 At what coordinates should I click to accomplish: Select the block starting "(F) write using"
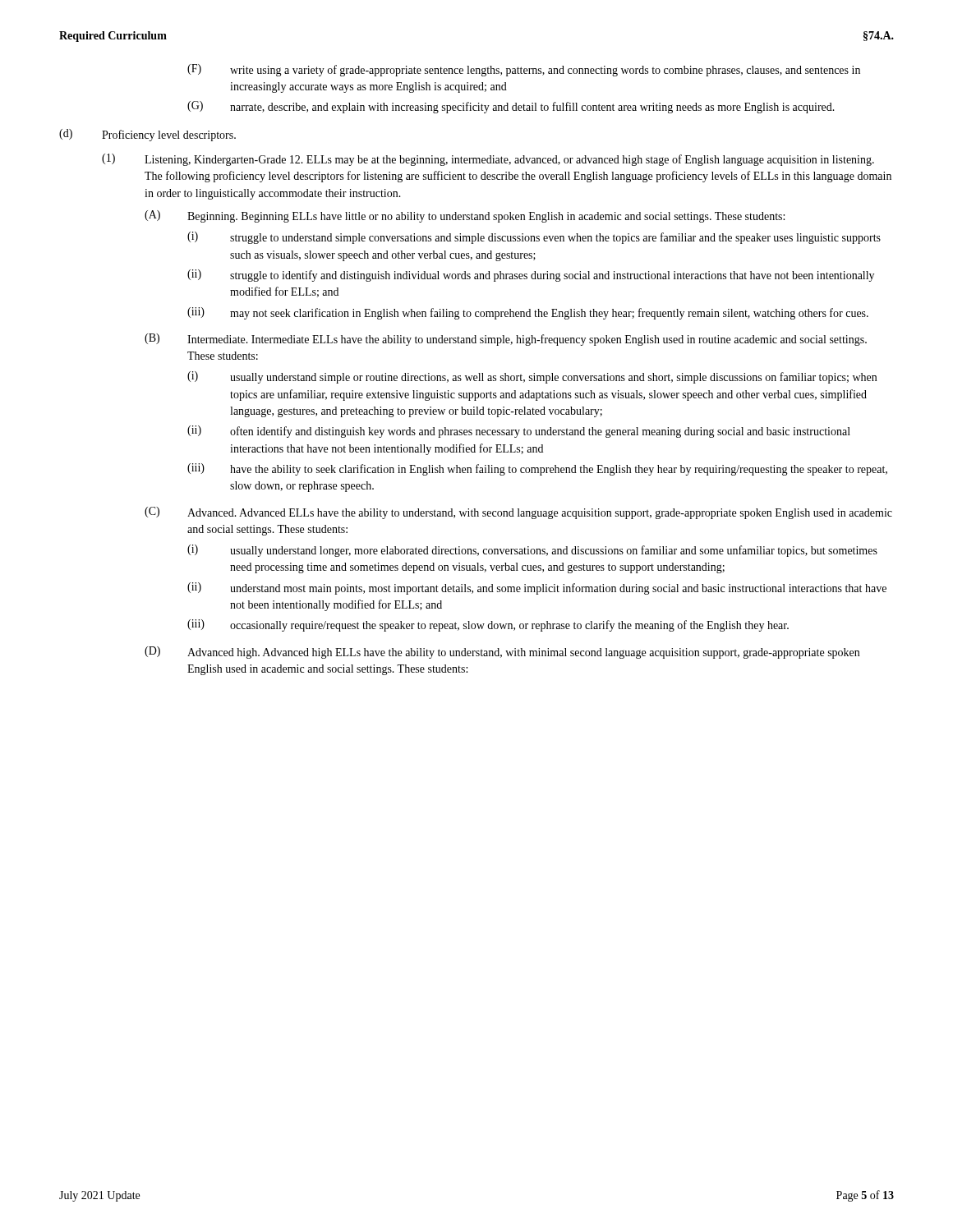coord(541,79)
